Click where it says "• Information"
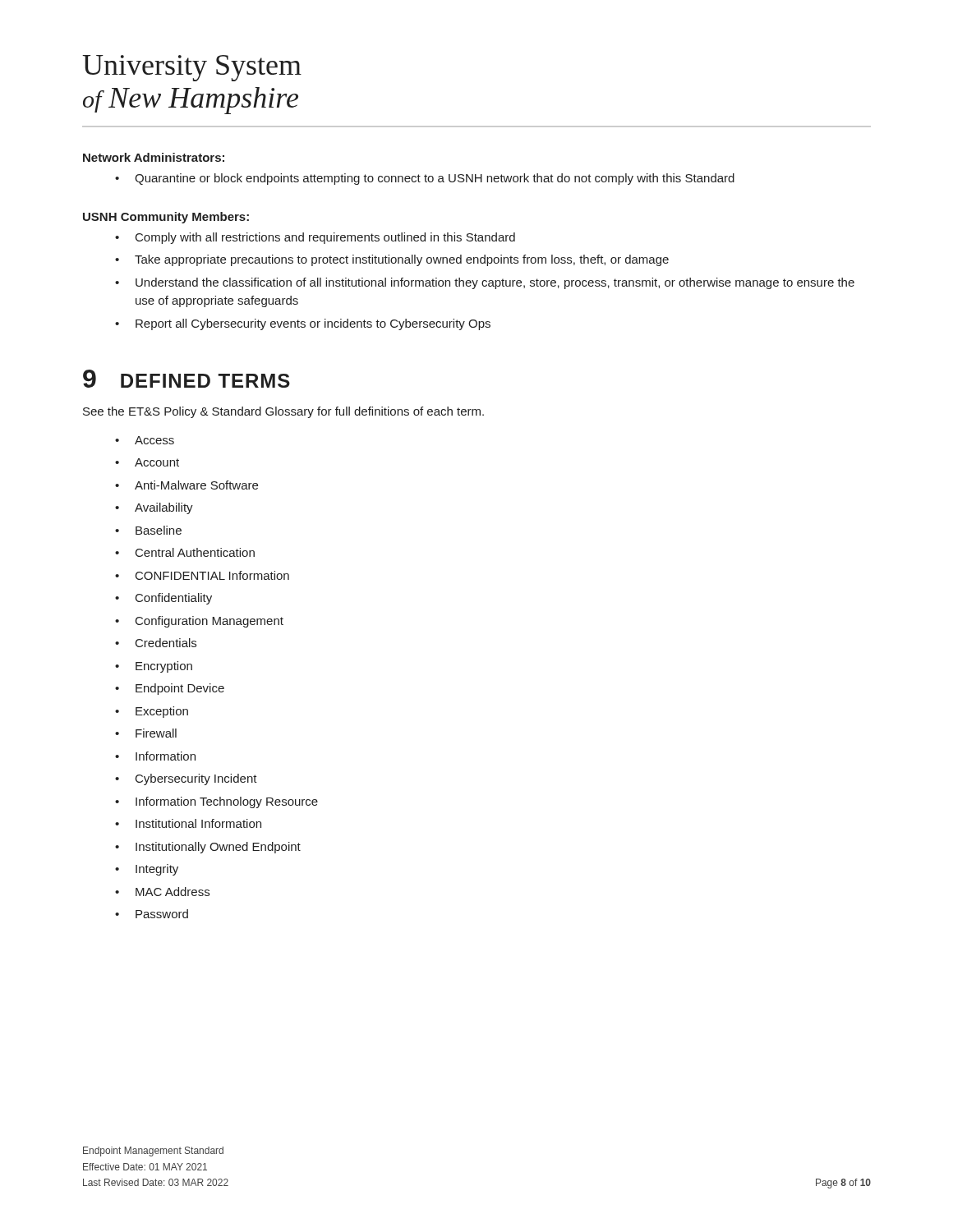This screenshot has height=1232, width=953. pos(155,756)
